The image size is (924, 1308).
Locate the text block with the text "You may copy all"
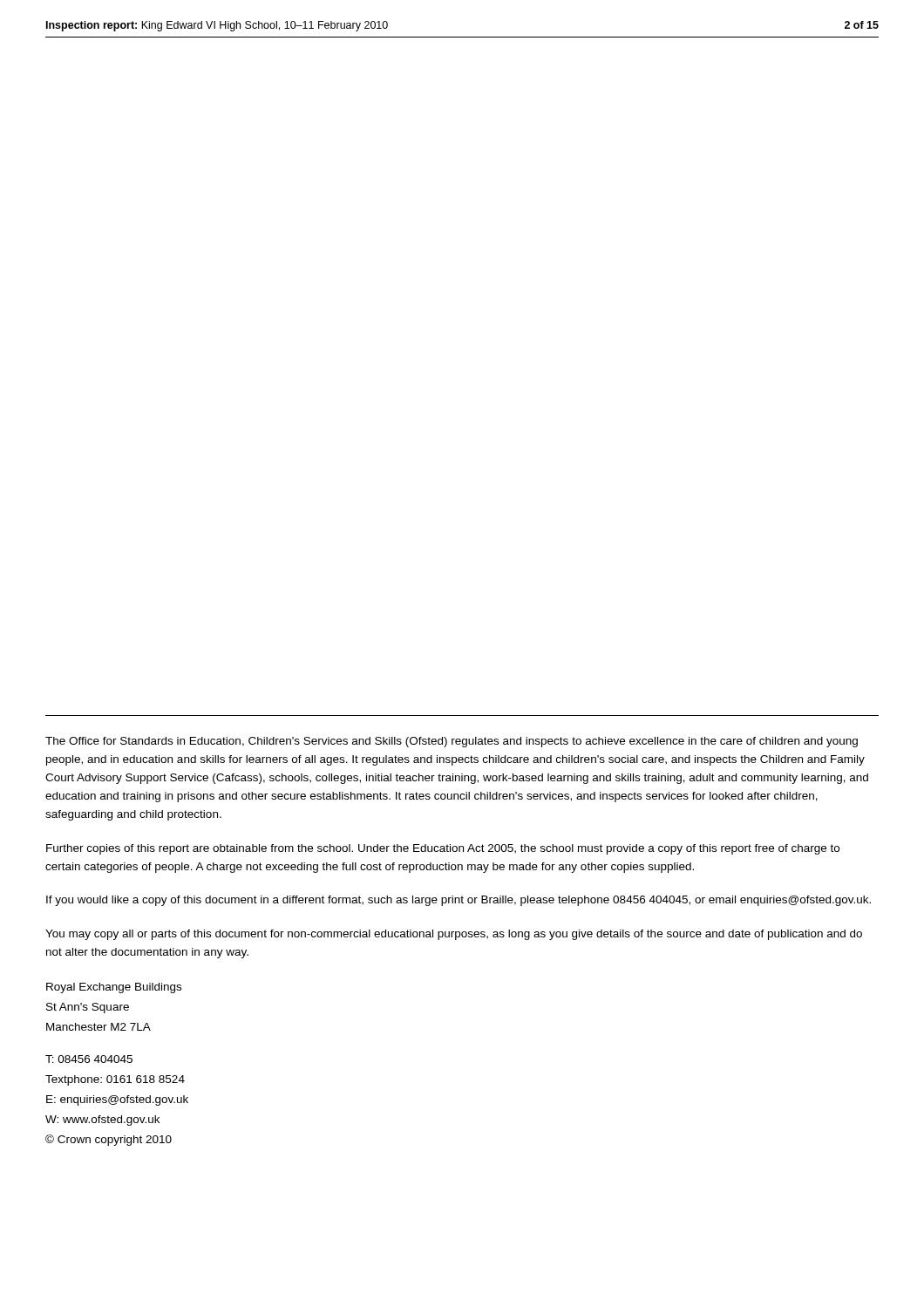tap(454, 943)
